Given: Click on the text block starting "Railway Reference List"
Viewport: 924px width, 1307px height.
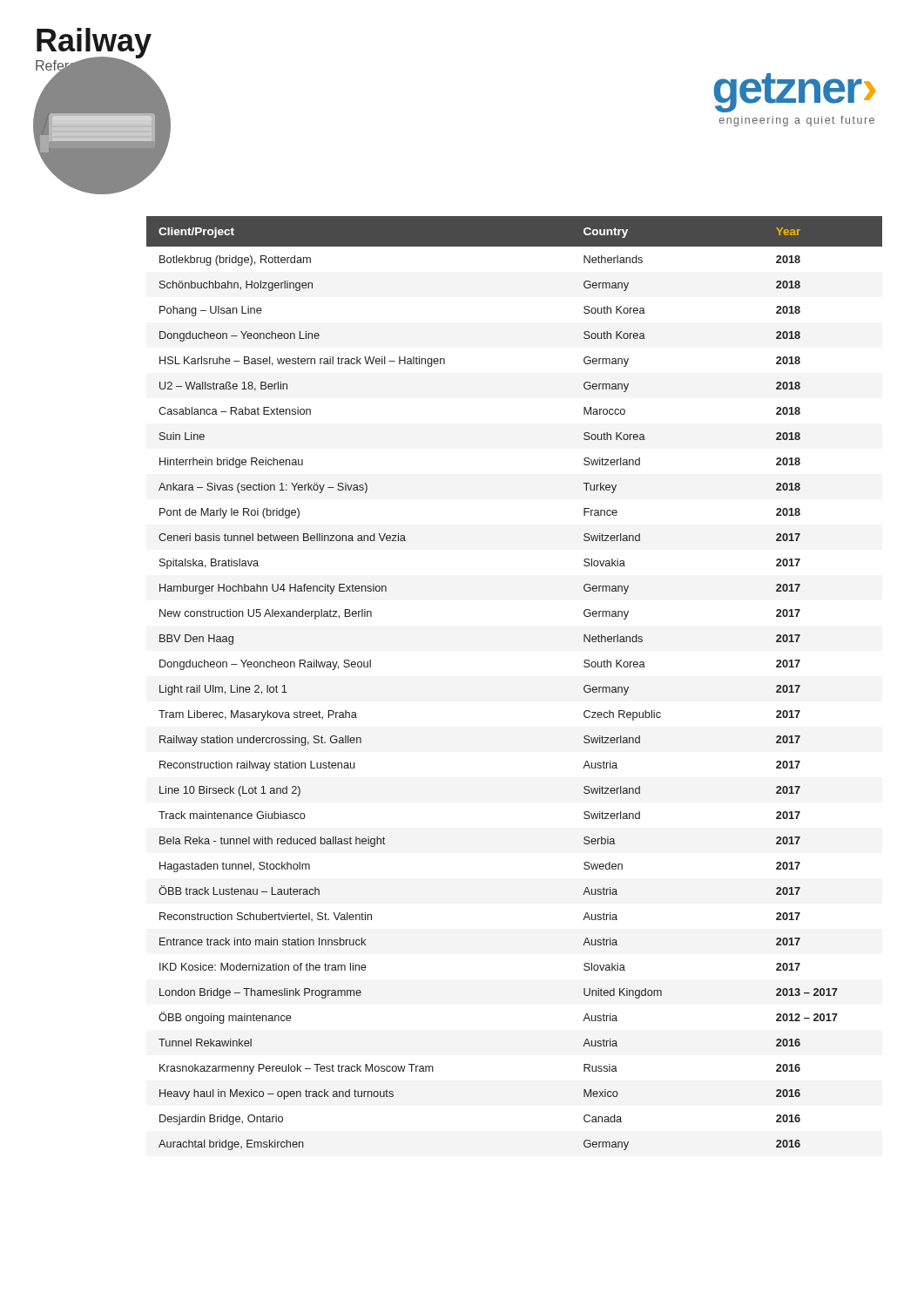Looking at the screenshot, I should pyautogui.click(x=93, y=49).
